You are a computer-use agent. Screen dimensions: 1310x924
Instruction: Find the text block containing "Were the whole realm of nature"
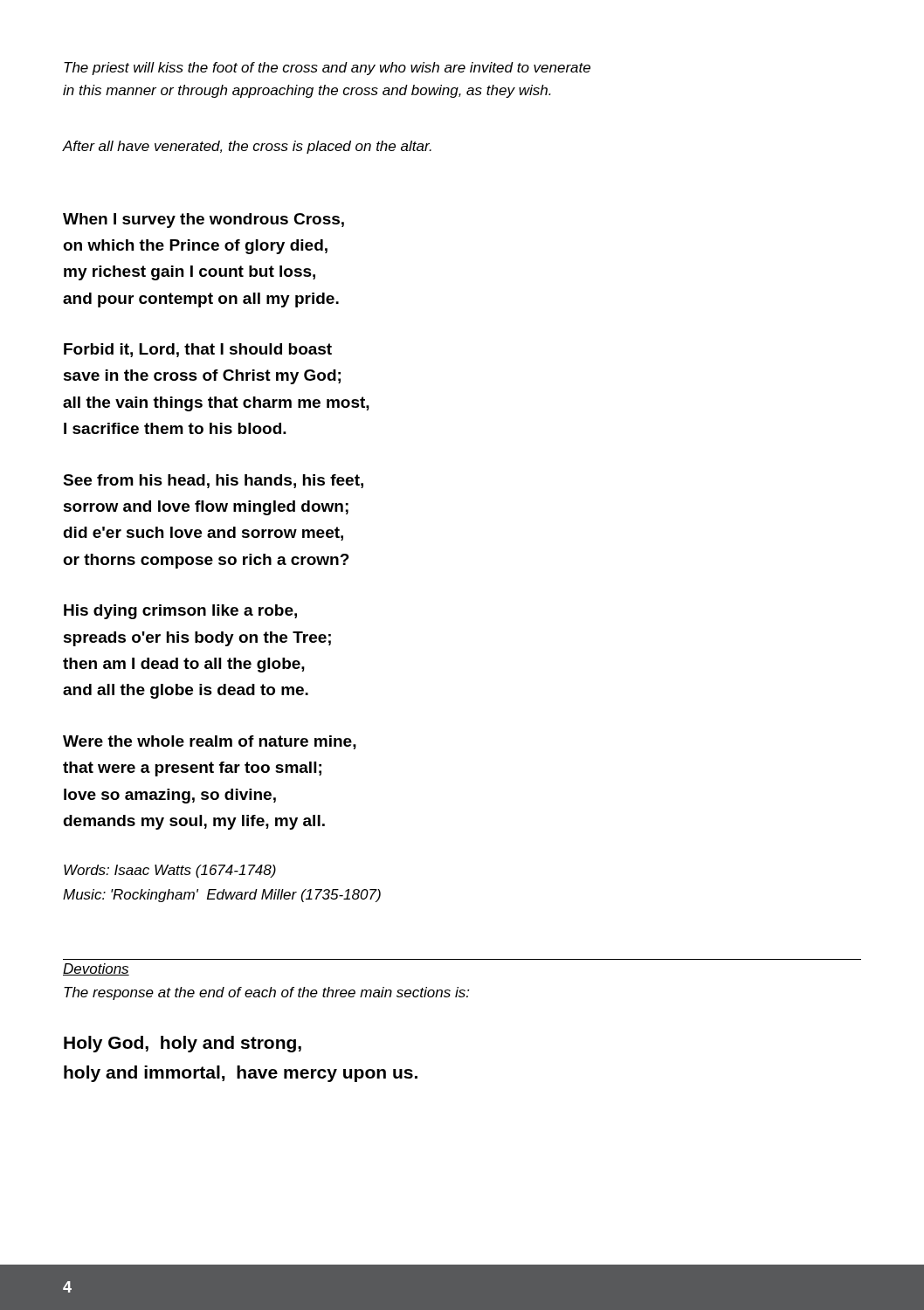(210, 742)
